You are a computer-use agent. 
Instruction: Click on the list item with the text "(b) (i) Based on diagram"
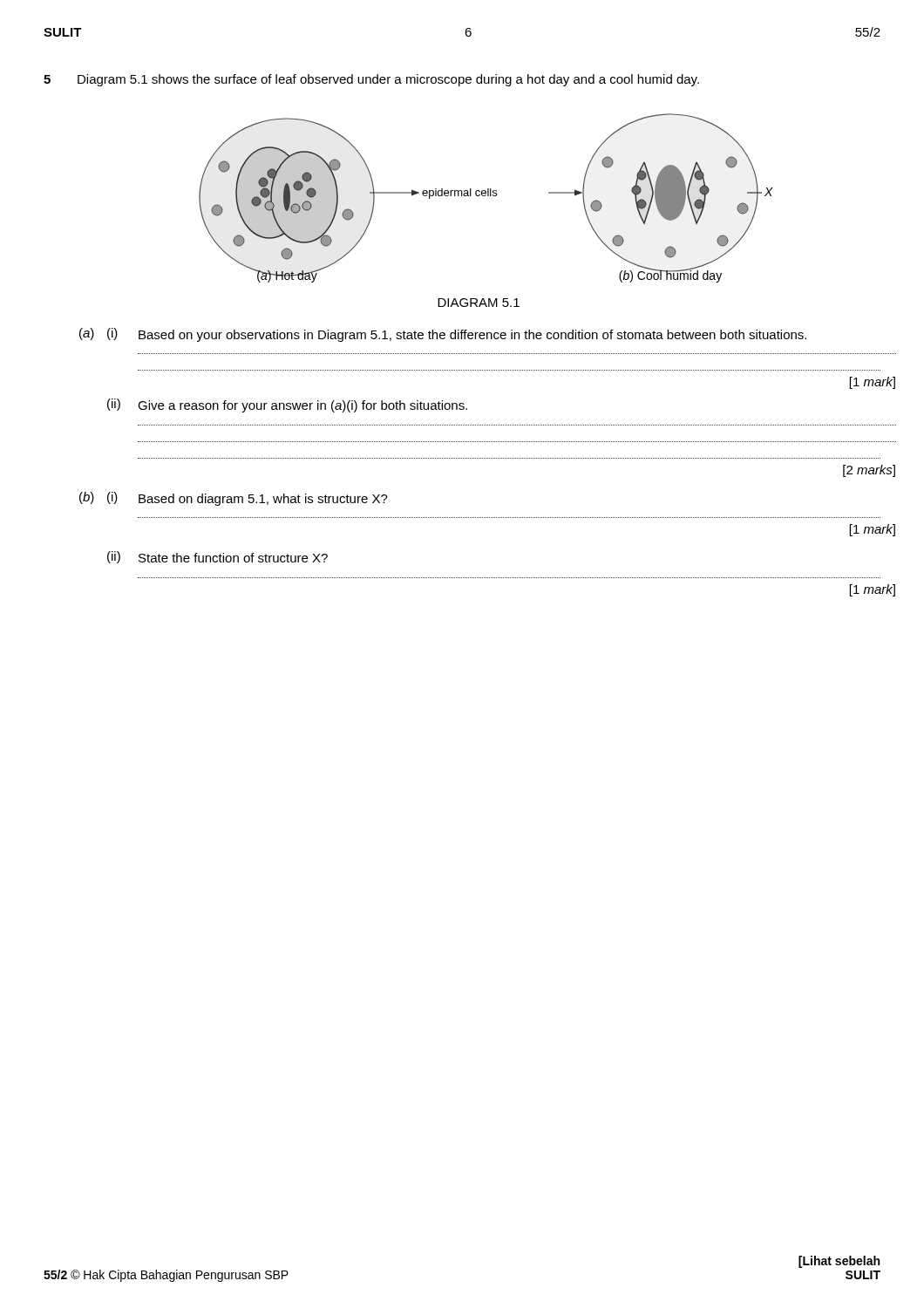234,499
